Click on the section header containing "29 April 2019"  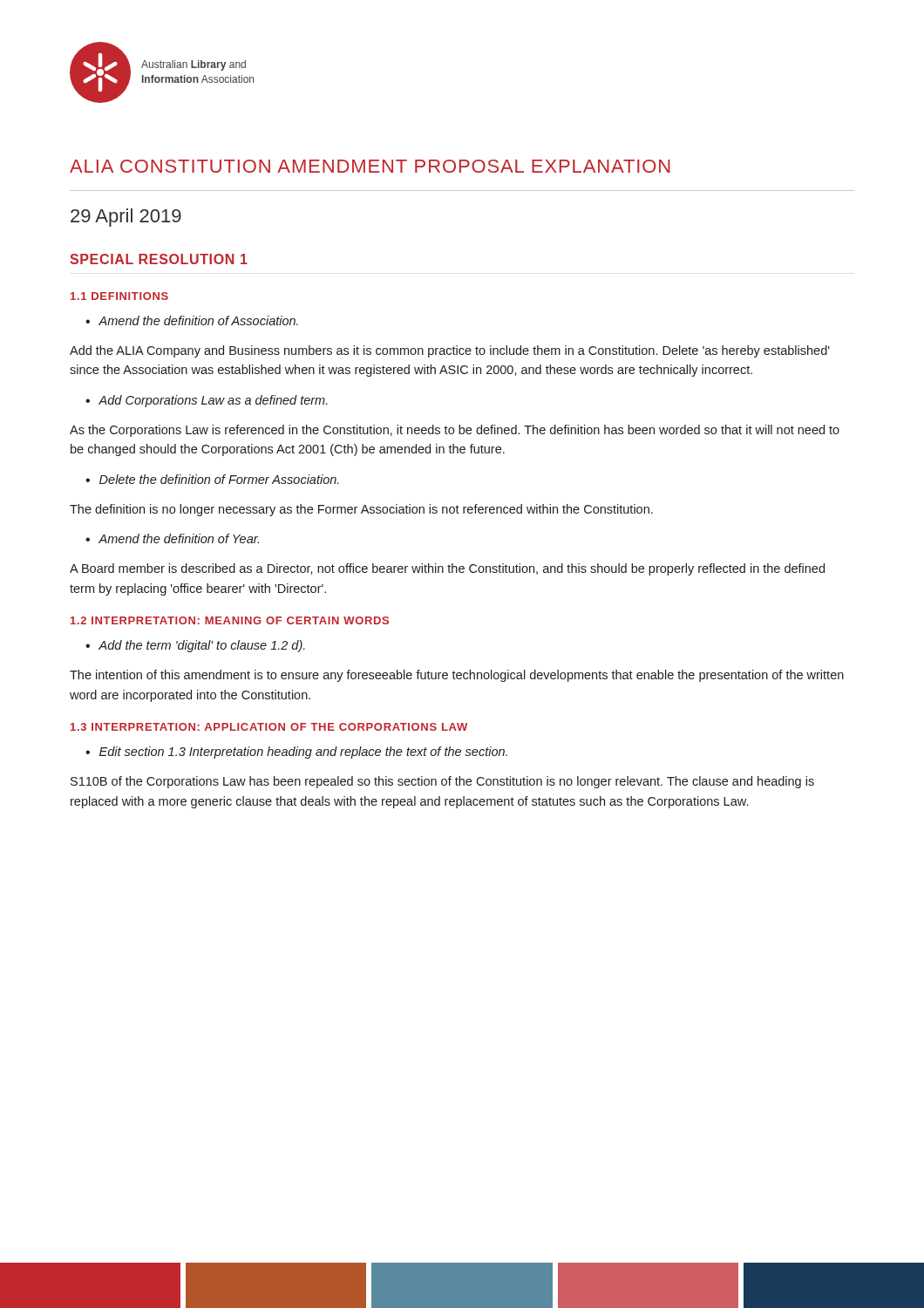click(x=126, y=216)
